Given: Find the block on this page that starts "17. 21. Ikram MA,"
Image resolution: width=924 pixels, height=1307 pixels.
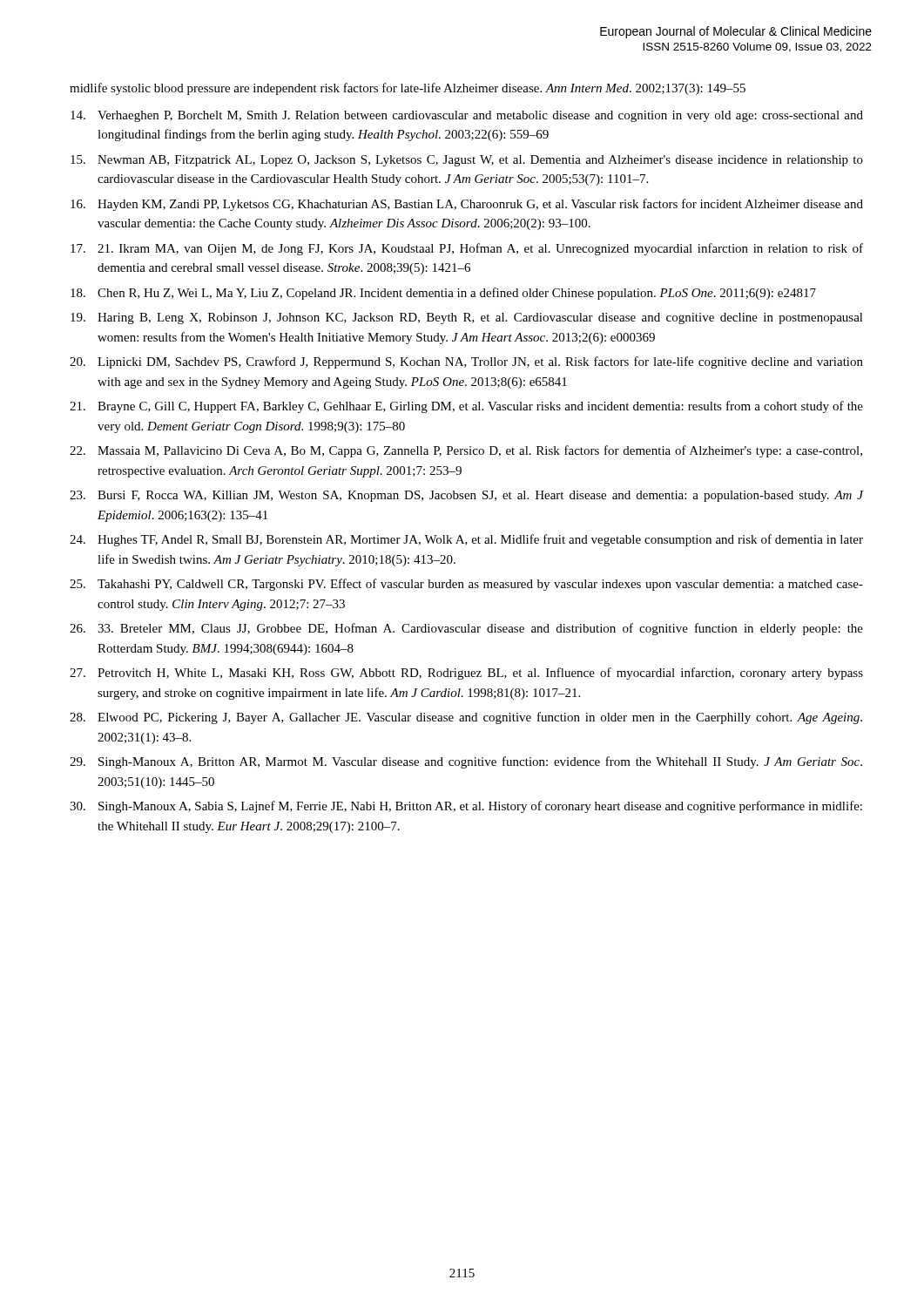Looking at the screenshot, I should 466,258.
